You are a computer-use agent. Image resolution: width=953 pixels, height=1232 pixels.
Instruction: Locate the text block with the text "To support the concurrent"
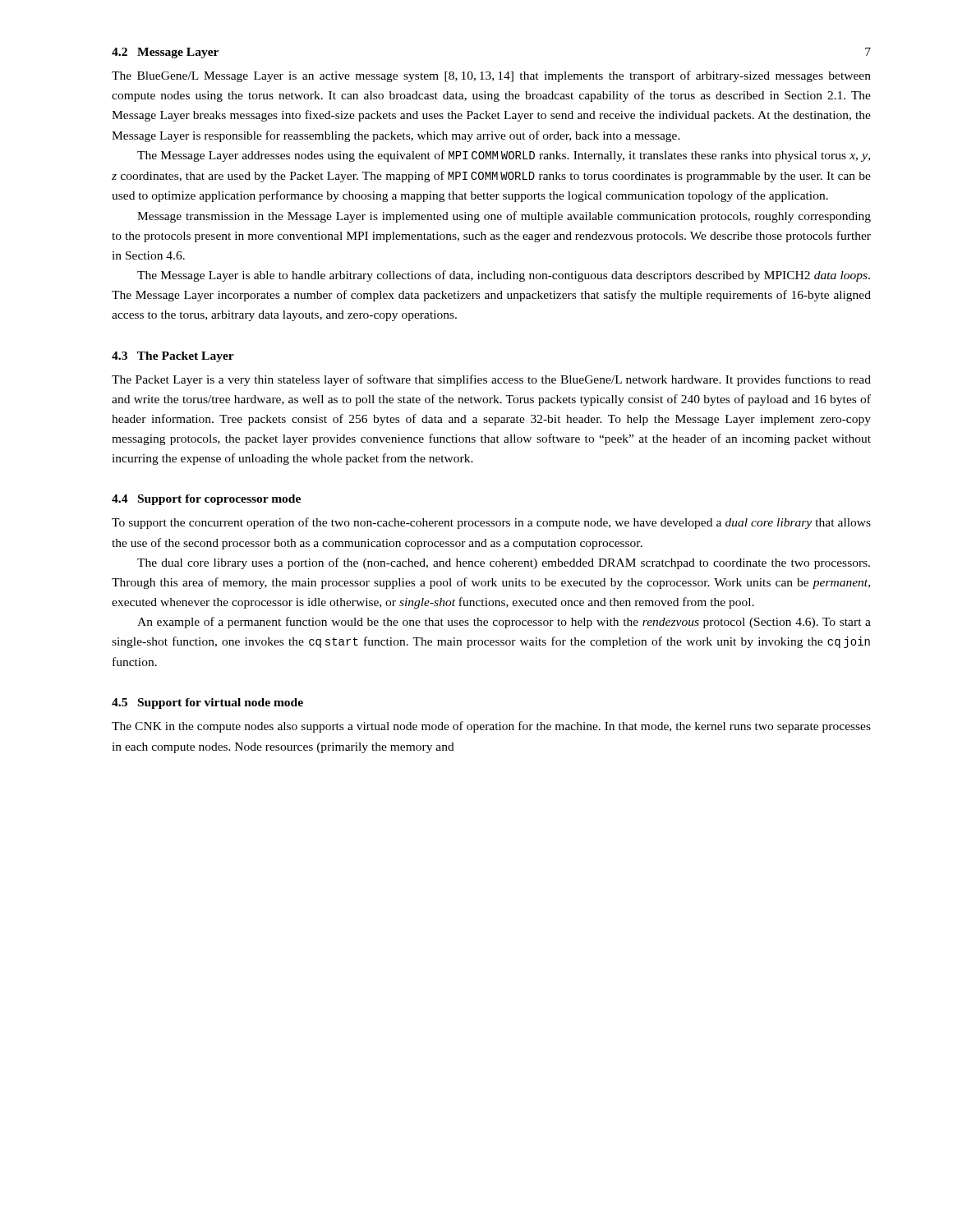(x=491, y=532)
